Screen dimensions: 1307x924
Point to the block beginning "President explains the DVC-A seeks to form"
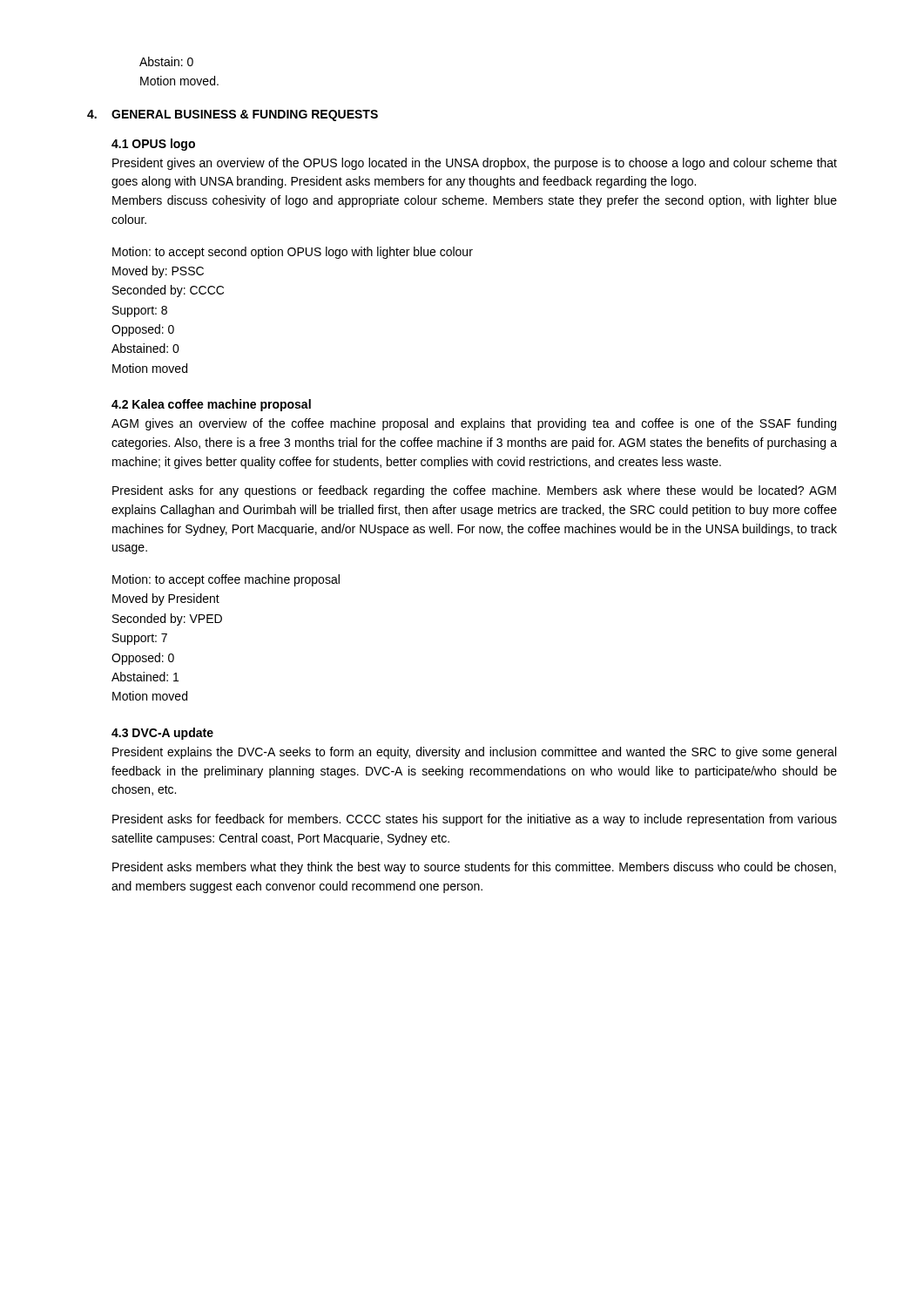[x=474, y=771]
